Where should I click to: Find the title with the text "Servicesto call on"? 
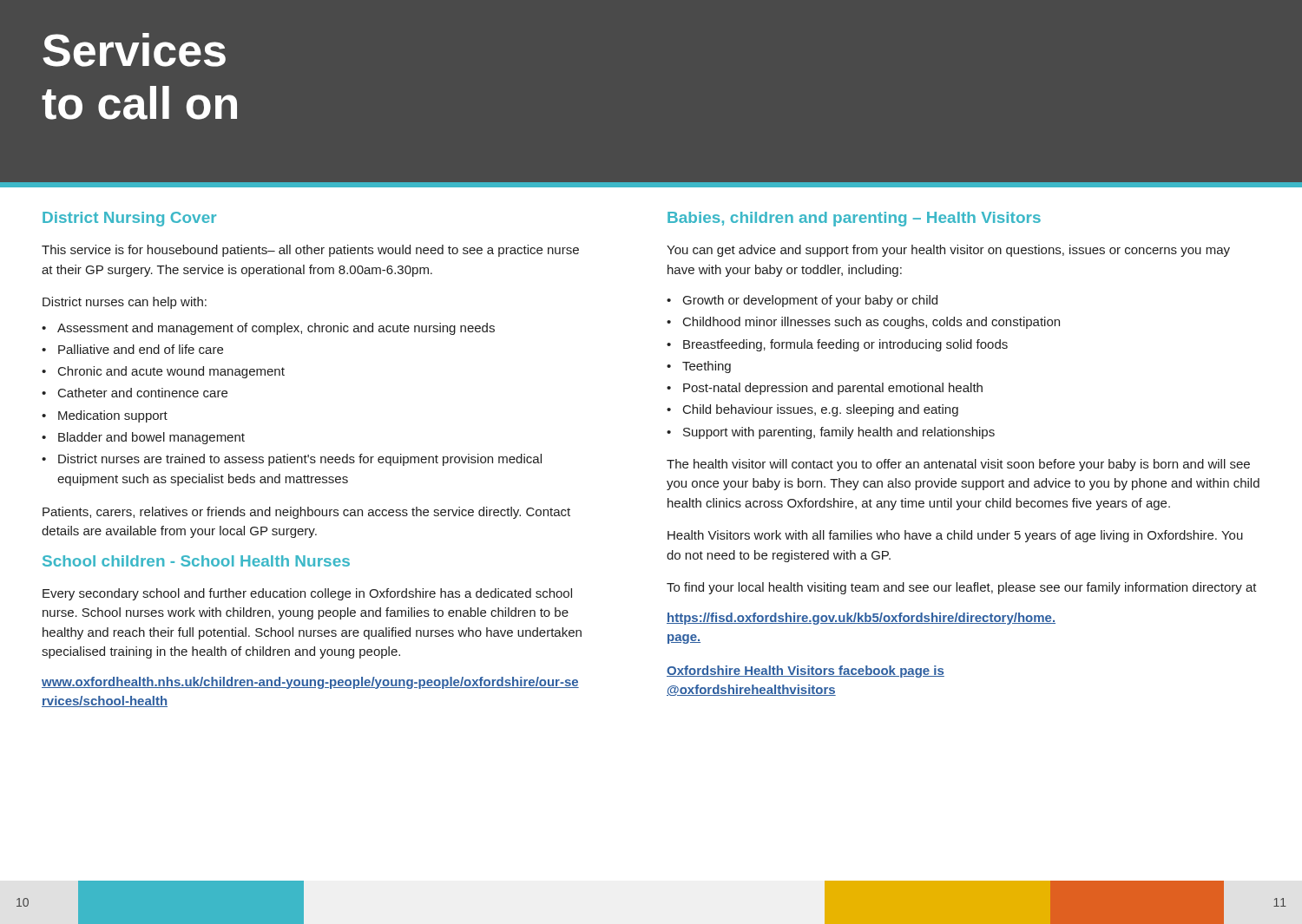tap(141, 77)
